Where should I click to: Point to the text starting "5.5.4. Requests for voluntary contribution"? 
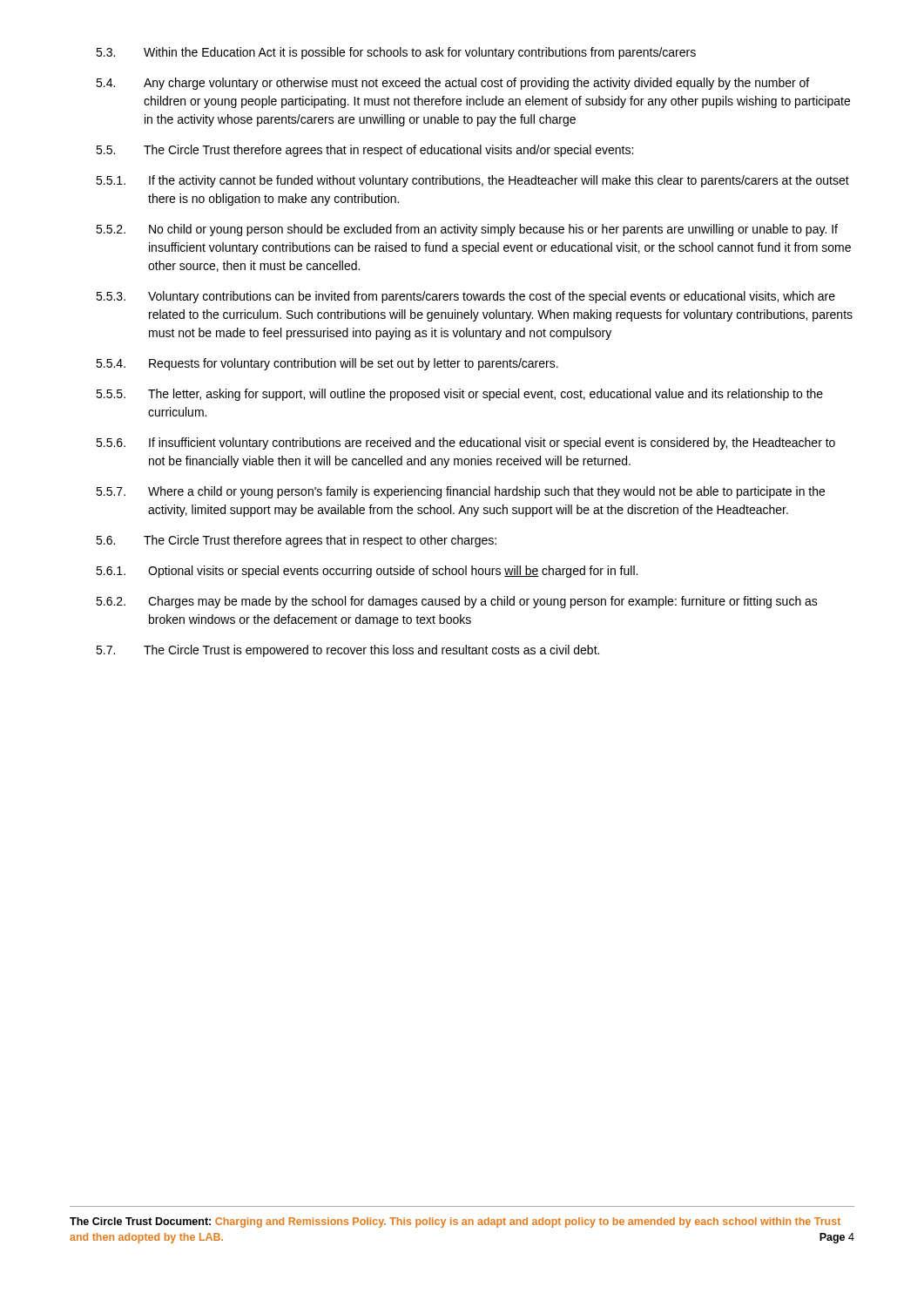[x=475, y=364]
